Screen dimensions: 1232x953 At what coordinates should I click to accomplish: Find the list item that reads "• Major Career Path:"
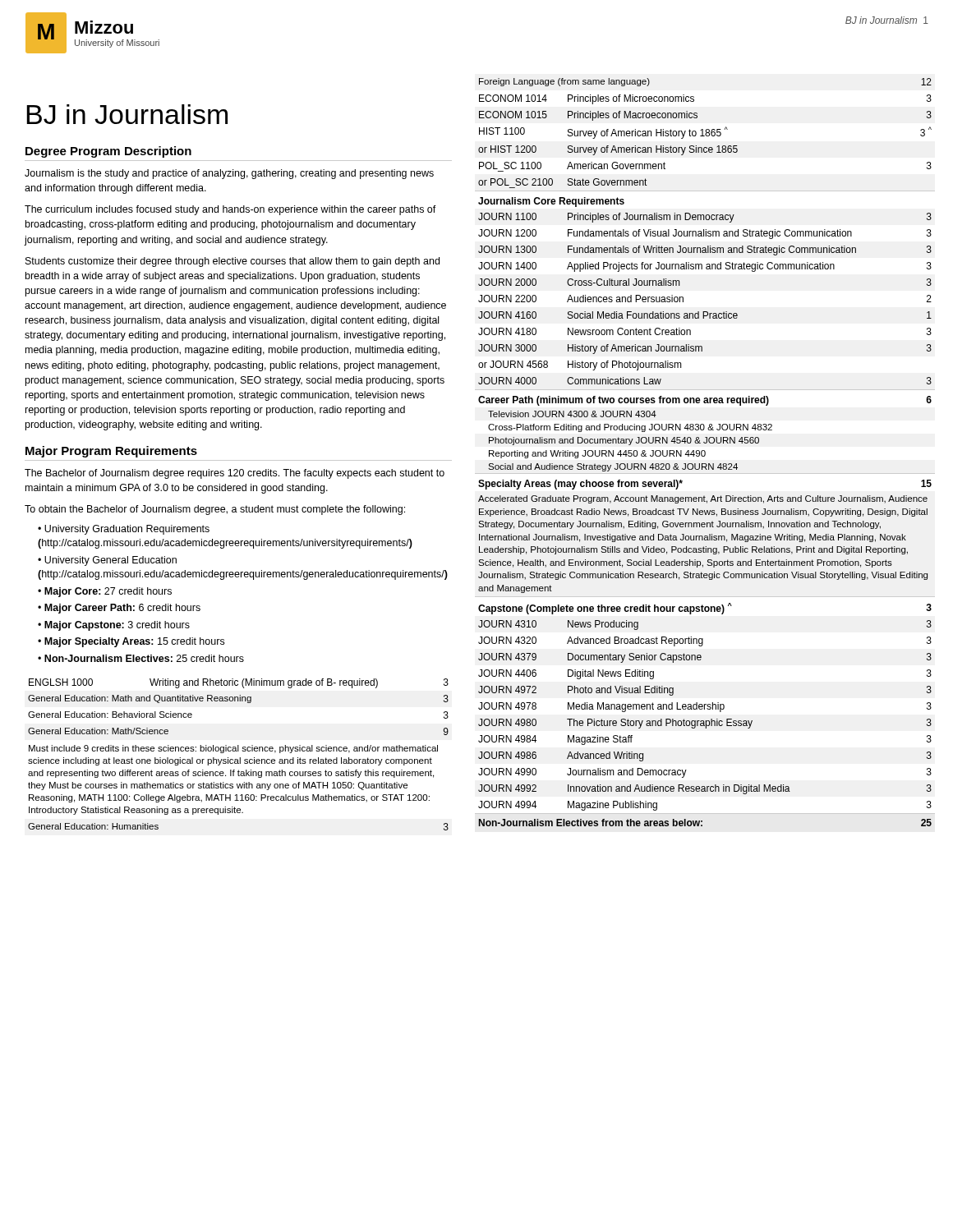(119, 608)
